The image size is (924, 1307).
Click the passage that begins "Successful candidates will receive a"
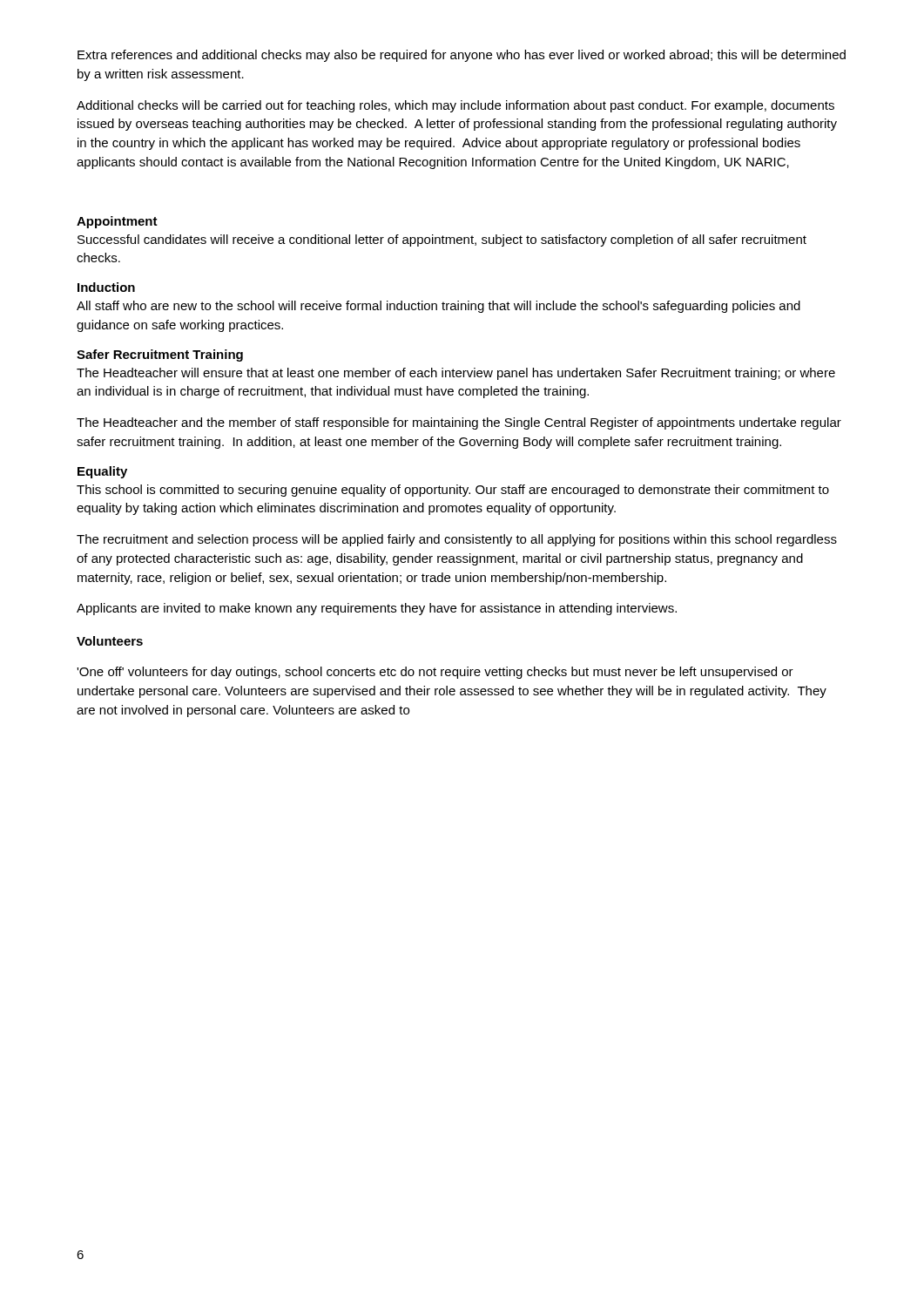coord(441,248)
